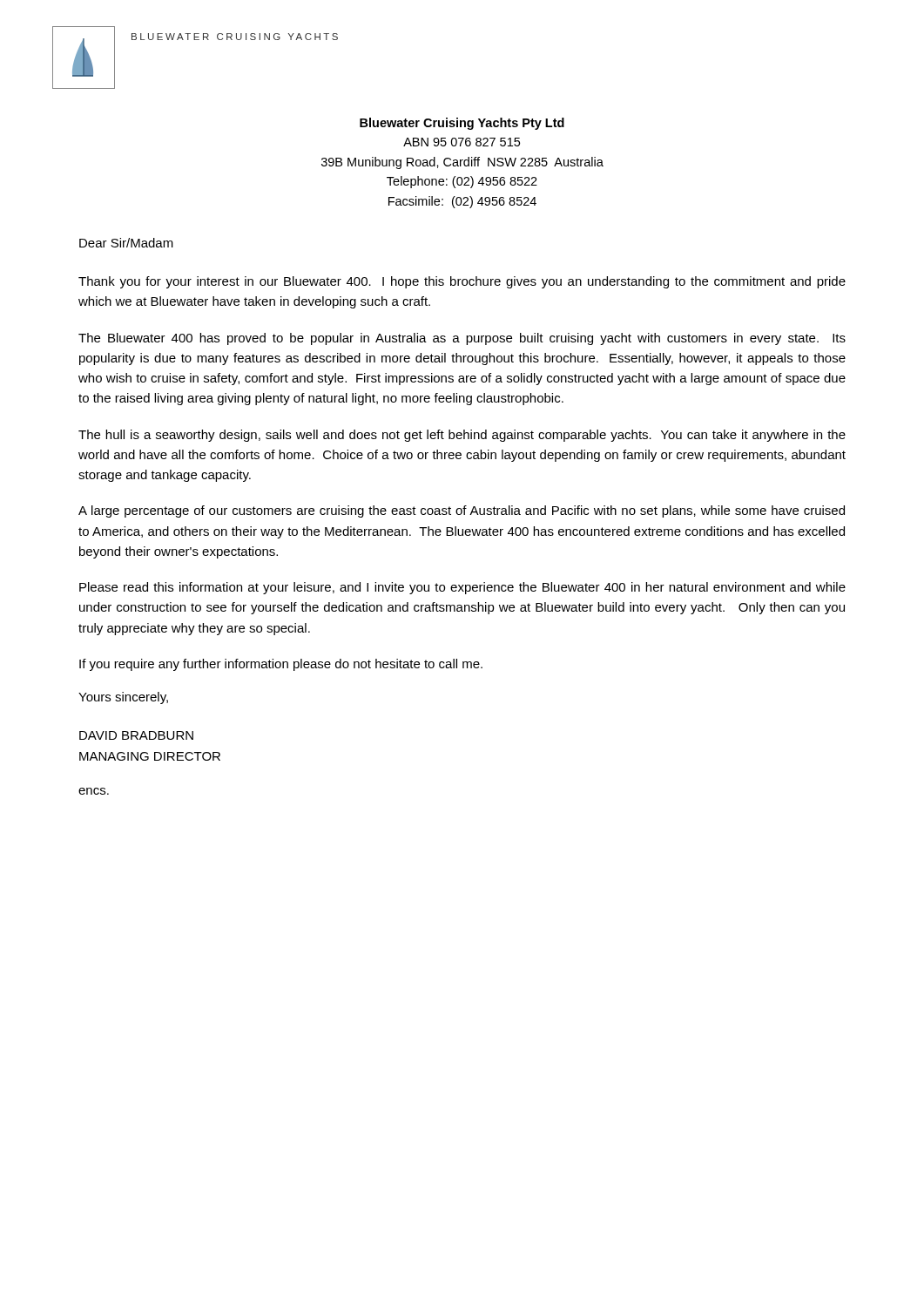This screenshot has height=1307, width=924.
Task: Click on the region starting "Thank you for"
Action: click(x=462, y=291)
